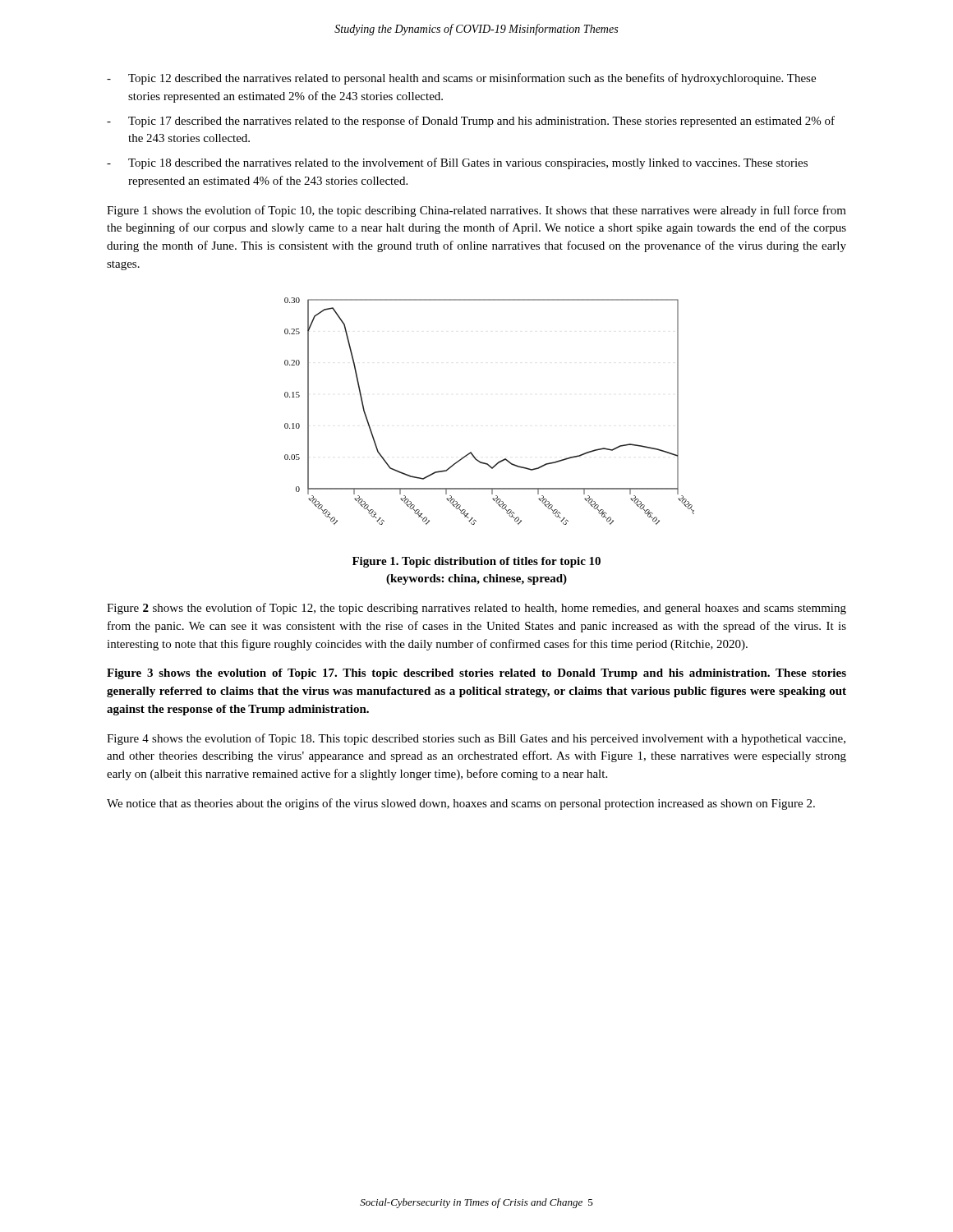This screenshot has width=953, height=1232.
Task: Click on the continuous plot
Action: (x=476, y=418)
